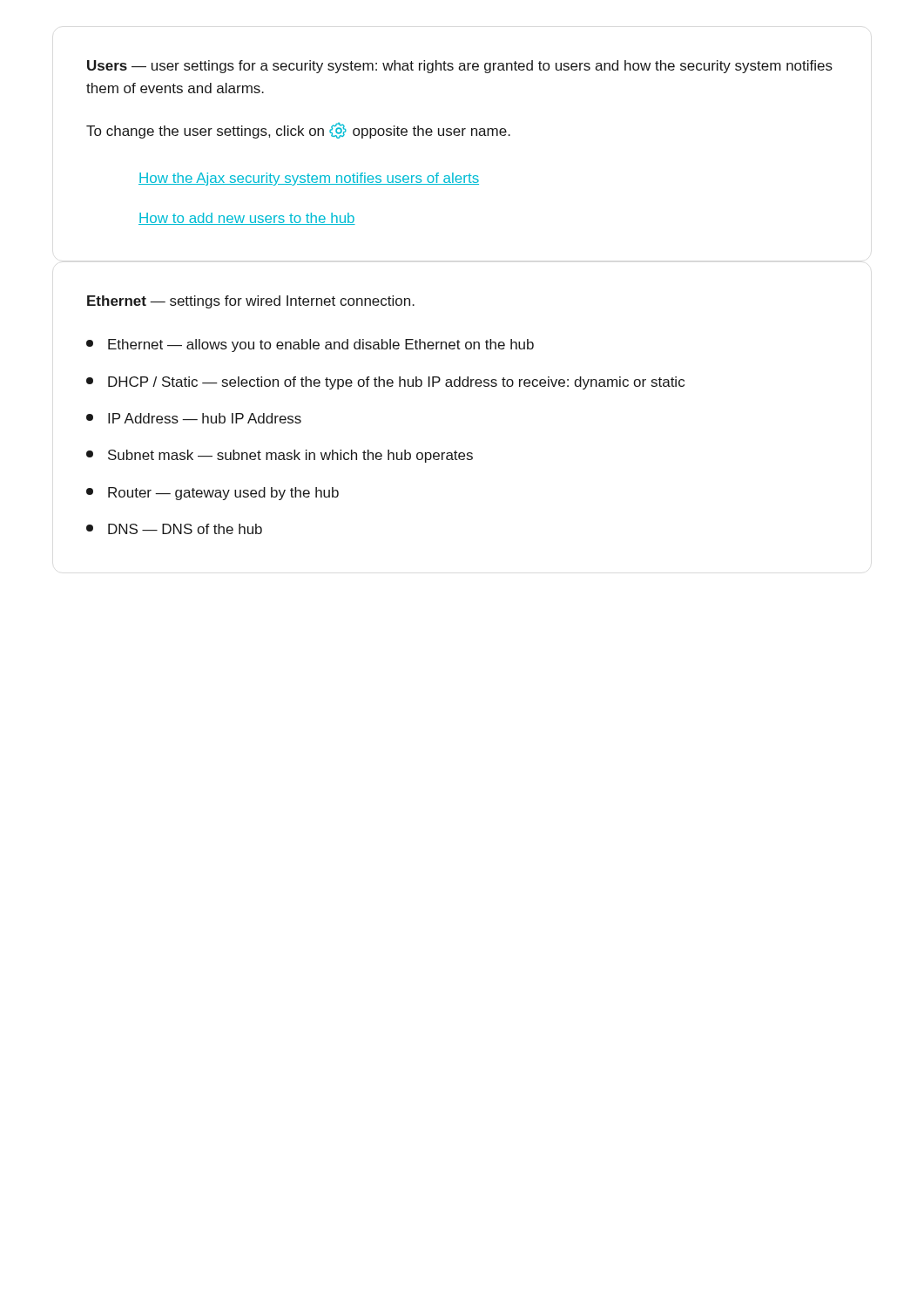Locate the list item that reads "Ethernet — allows"
This screenshot has height=1307, width=924.
point(310,346)
